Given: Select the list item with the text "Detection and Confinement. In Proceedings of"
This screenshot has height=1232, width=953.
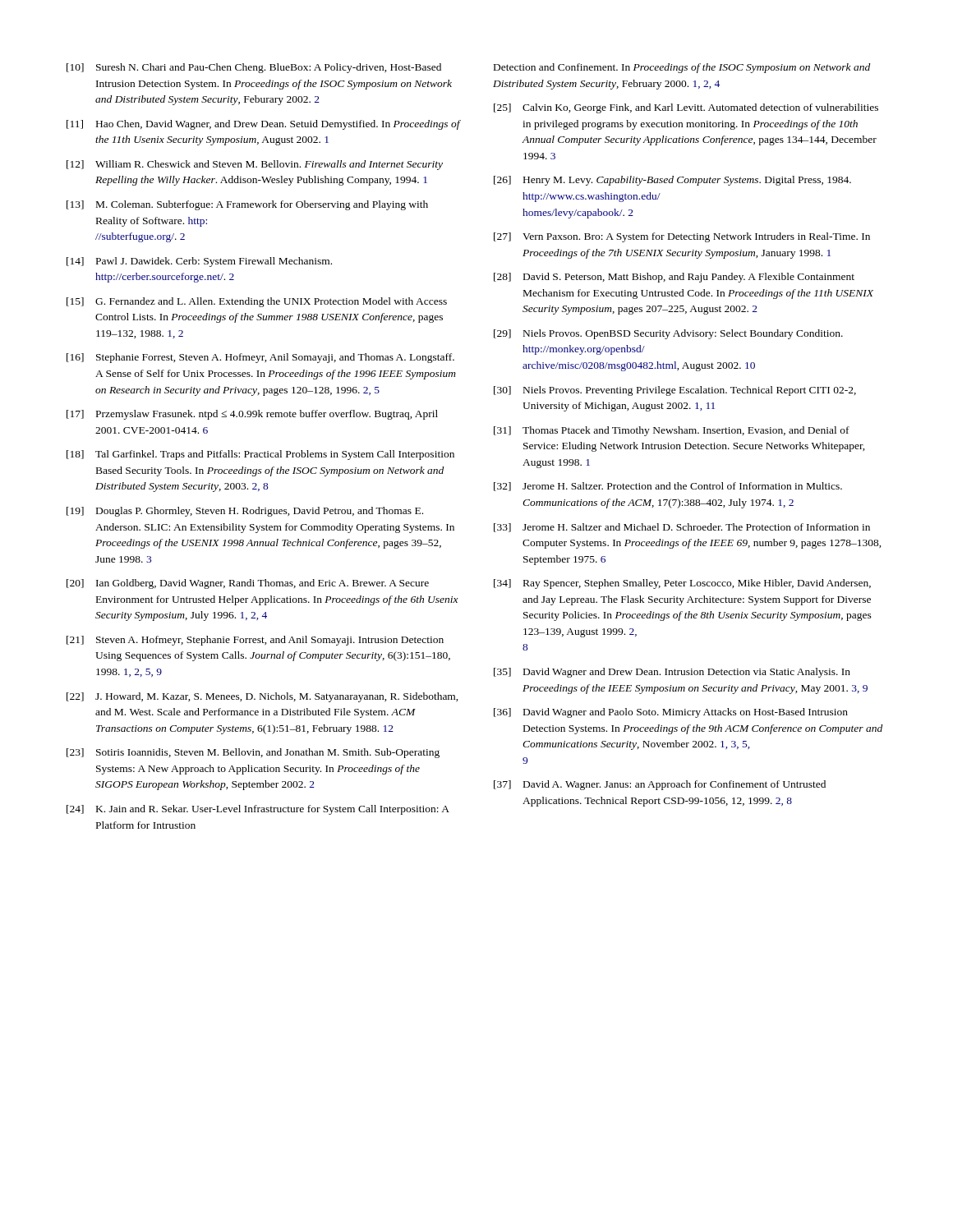Looking at the screenshot, I should [690, 75].
